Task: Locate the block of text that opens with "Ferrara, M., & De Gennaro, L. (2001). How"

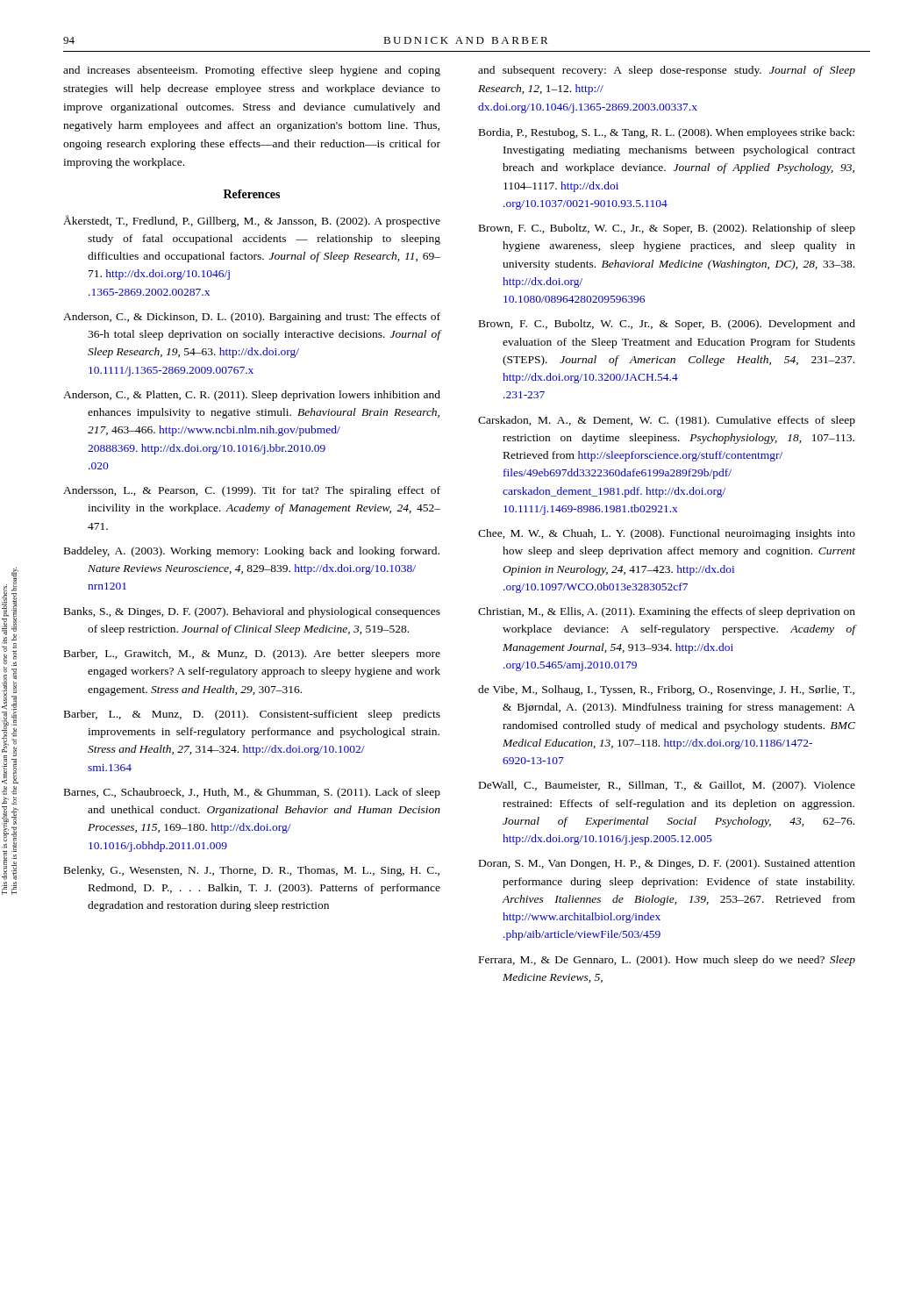Action: click(667, 968)
